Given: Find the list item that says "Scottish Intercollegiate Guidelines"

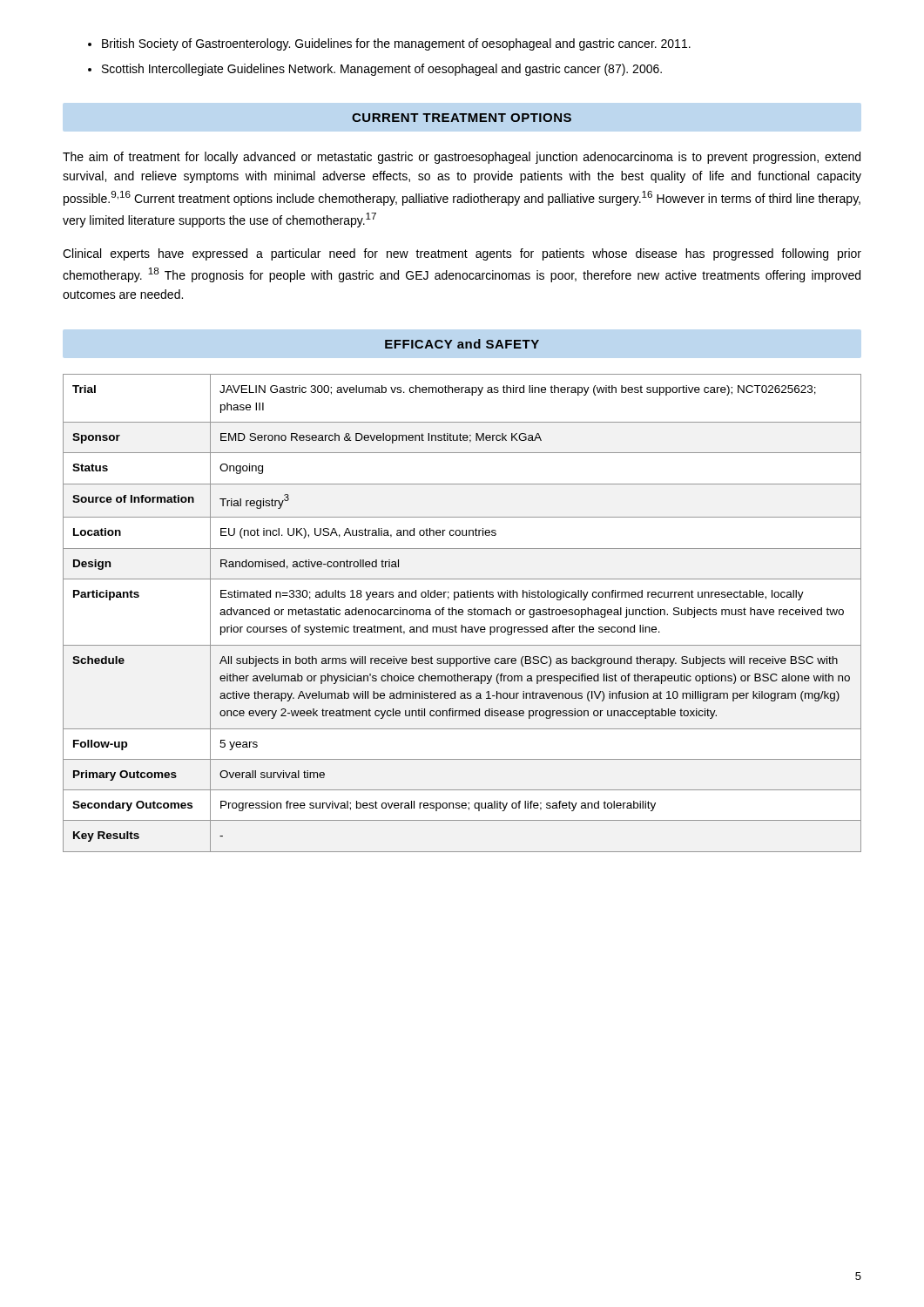Looking at the screenshot, I should point(382,69).
